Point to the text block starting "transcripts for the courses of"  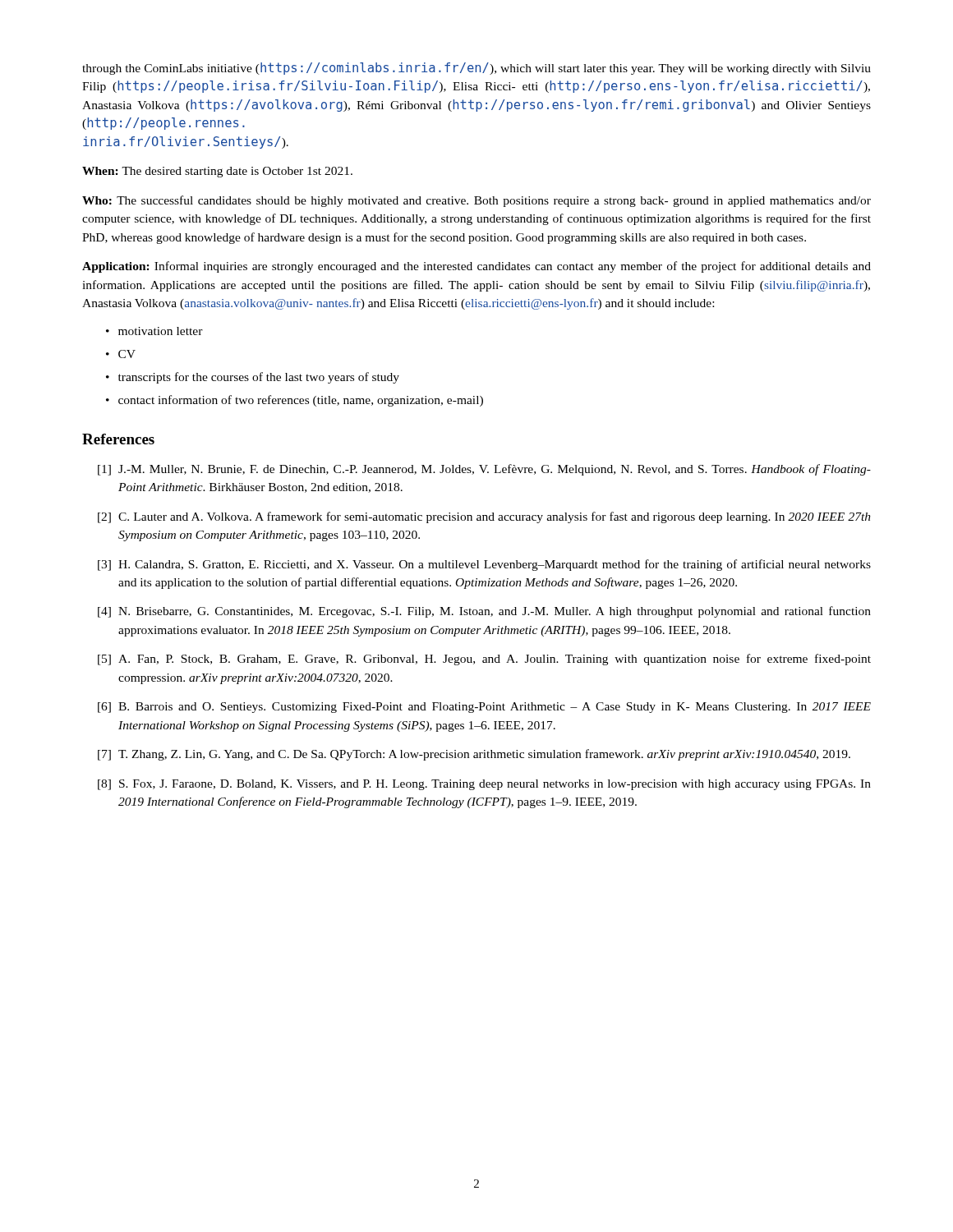259,376
